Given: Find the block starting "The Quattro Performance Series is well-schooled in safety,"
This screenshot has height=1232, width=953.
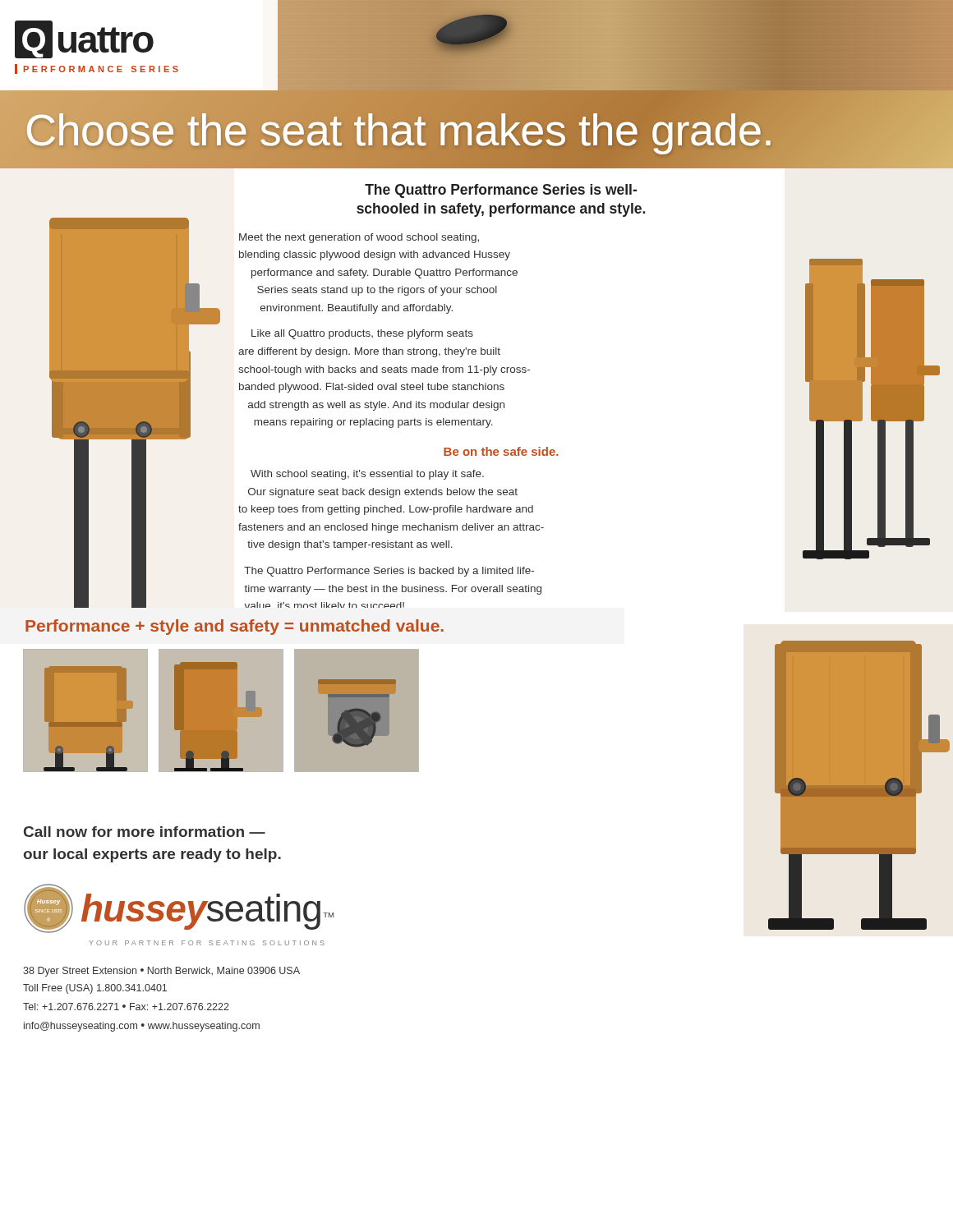Looking at the screenshot, I should [x=501, y=398].
